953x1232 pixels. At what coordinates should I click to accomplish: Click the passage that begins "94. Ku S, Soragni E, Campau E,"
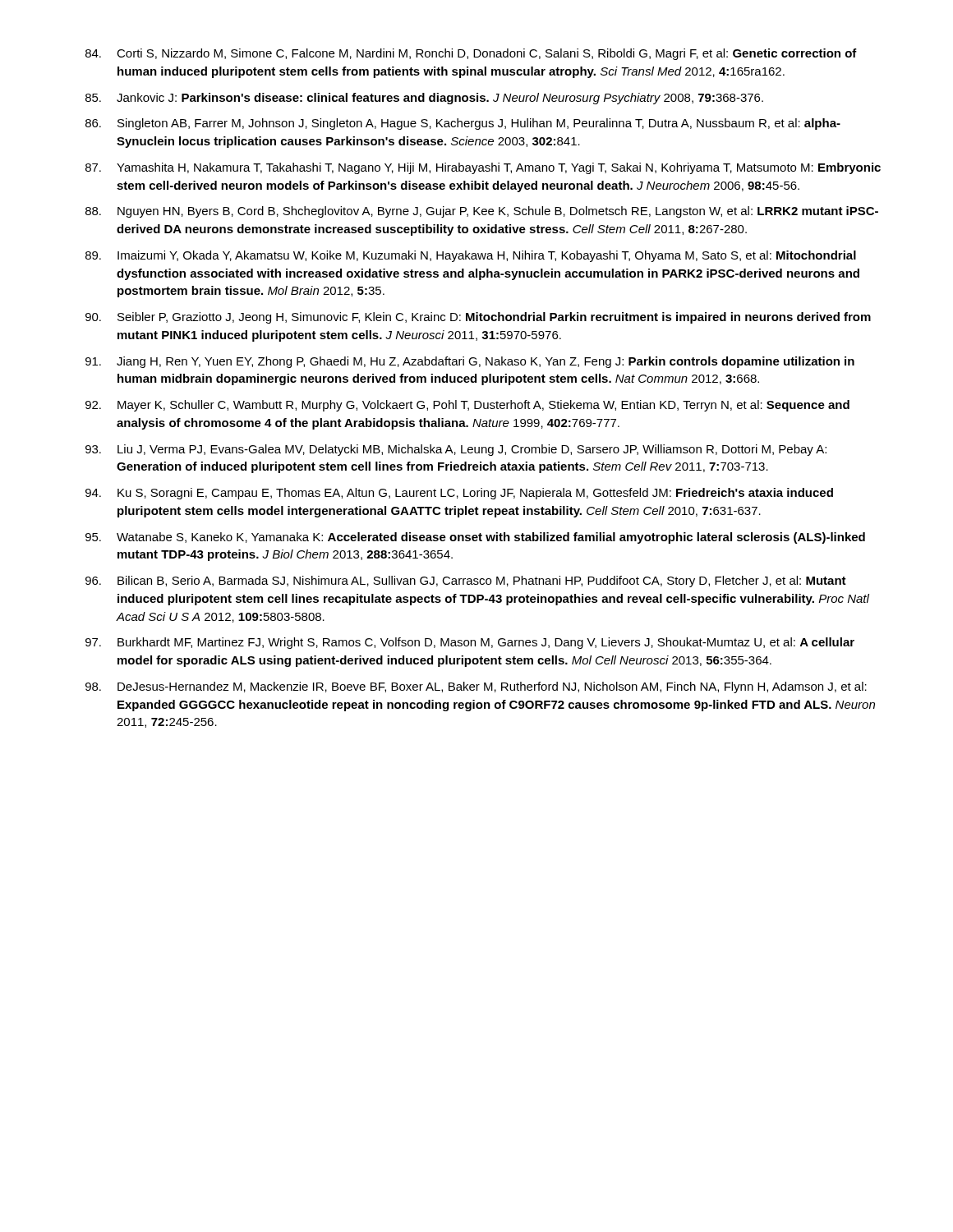tap(476, 502)
